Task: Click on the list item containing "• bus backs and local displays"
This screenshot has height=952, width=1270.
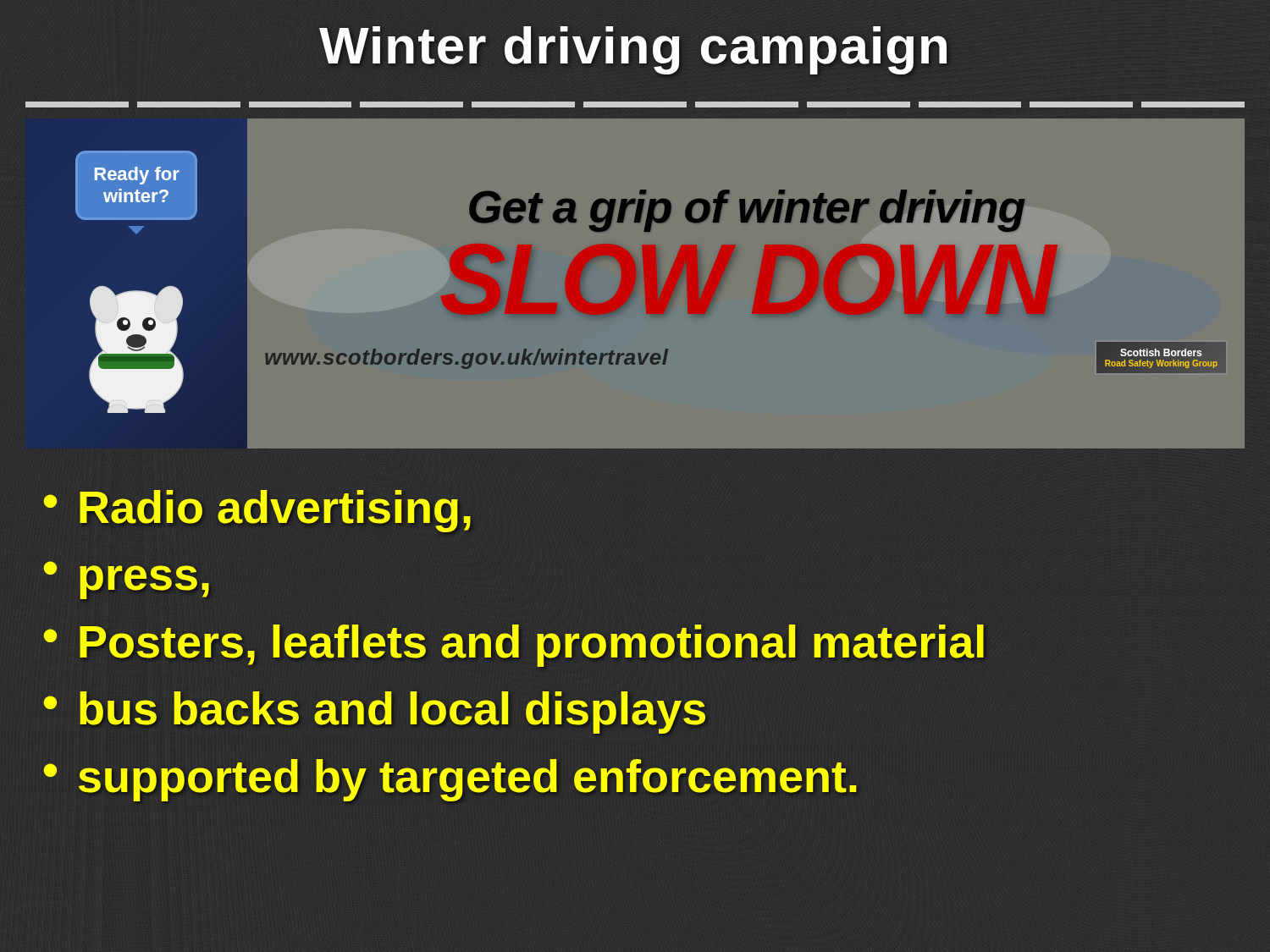Action: pos(375,709)
